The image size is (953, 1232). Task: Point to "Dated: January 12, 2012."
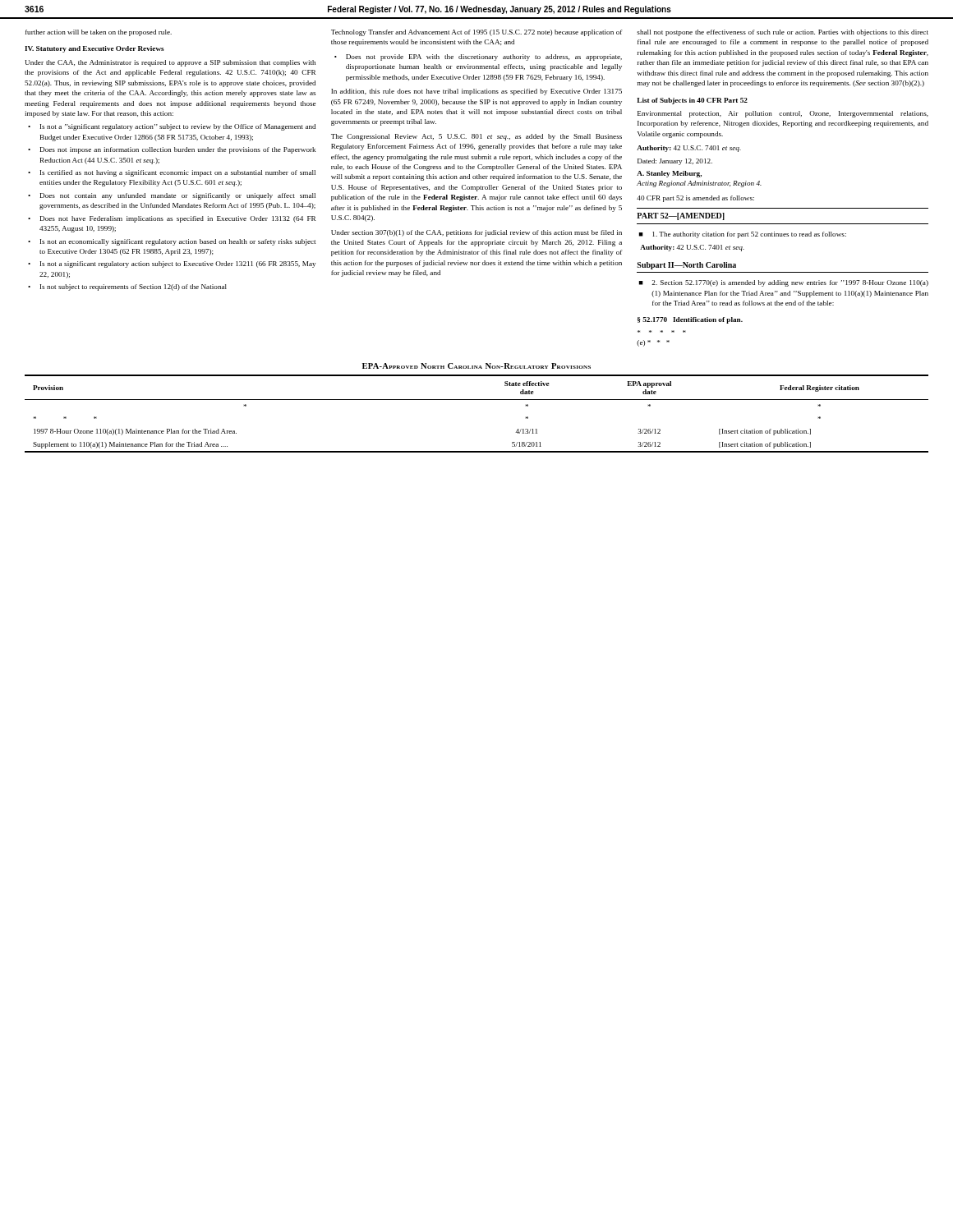click(675, 161)
